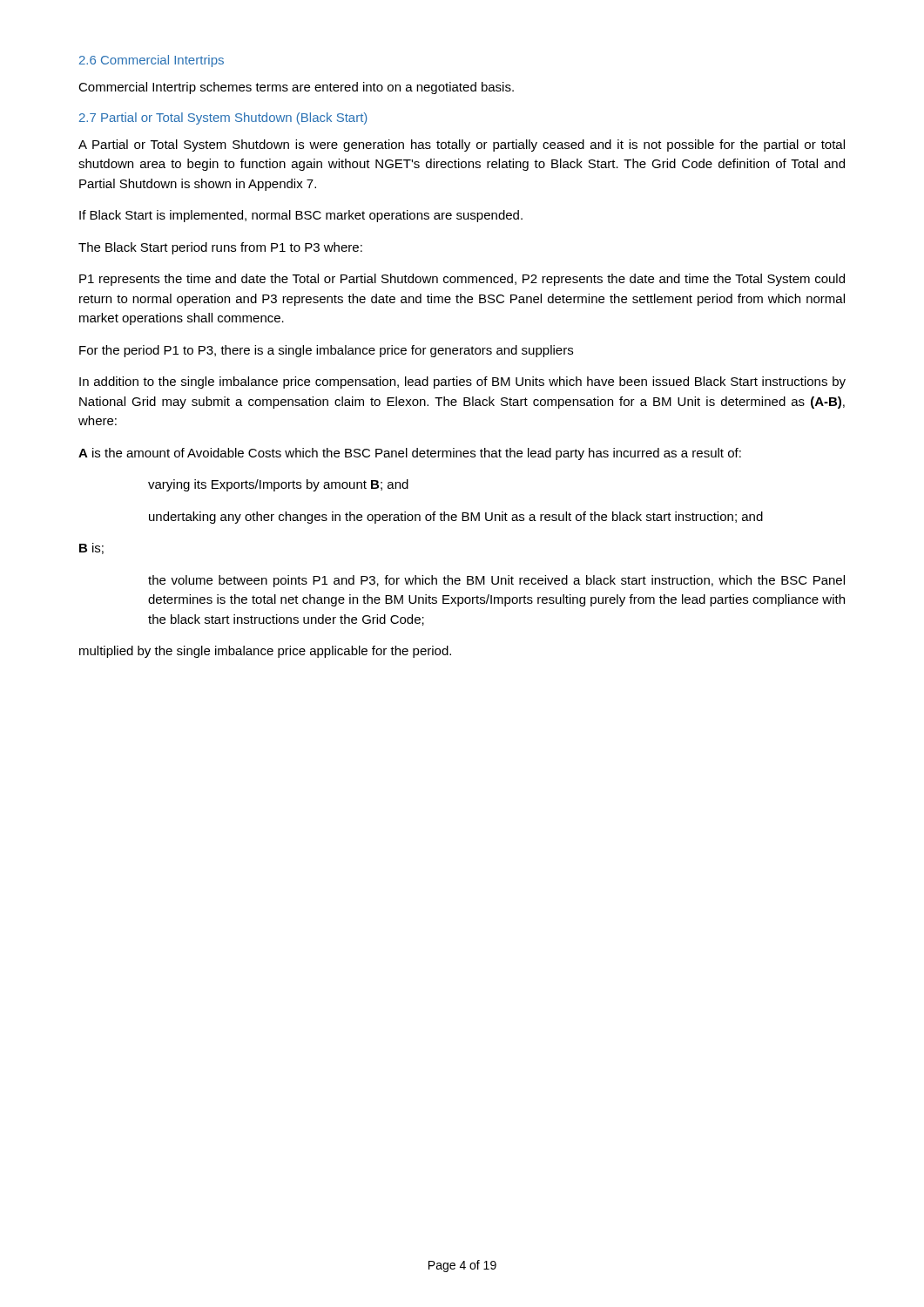Click on the element starting "the volume between points P1 and P3,"

pos(497,599)
